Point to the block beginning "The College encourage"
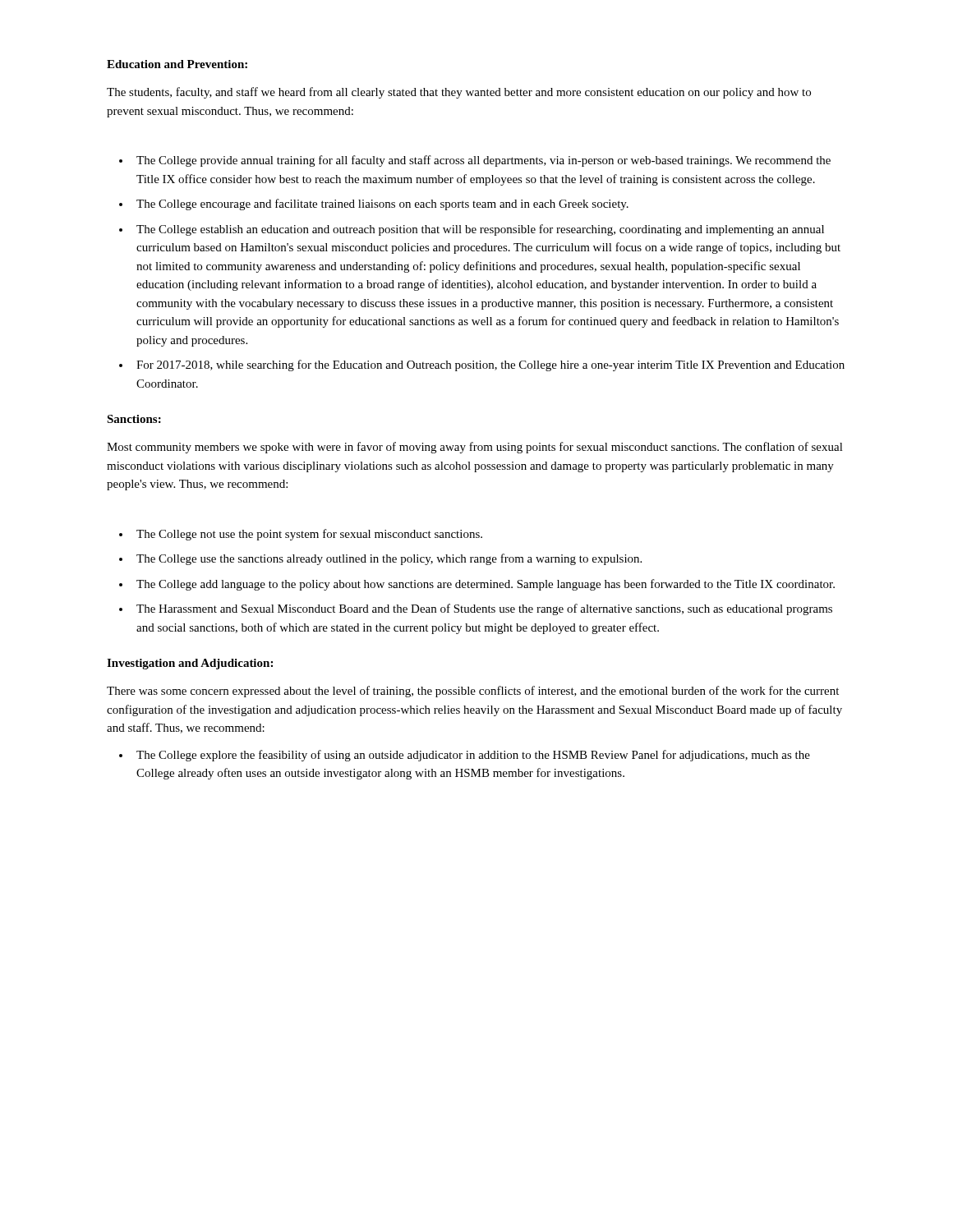Viewport: 953px width, 1232px height. (383, 204)
